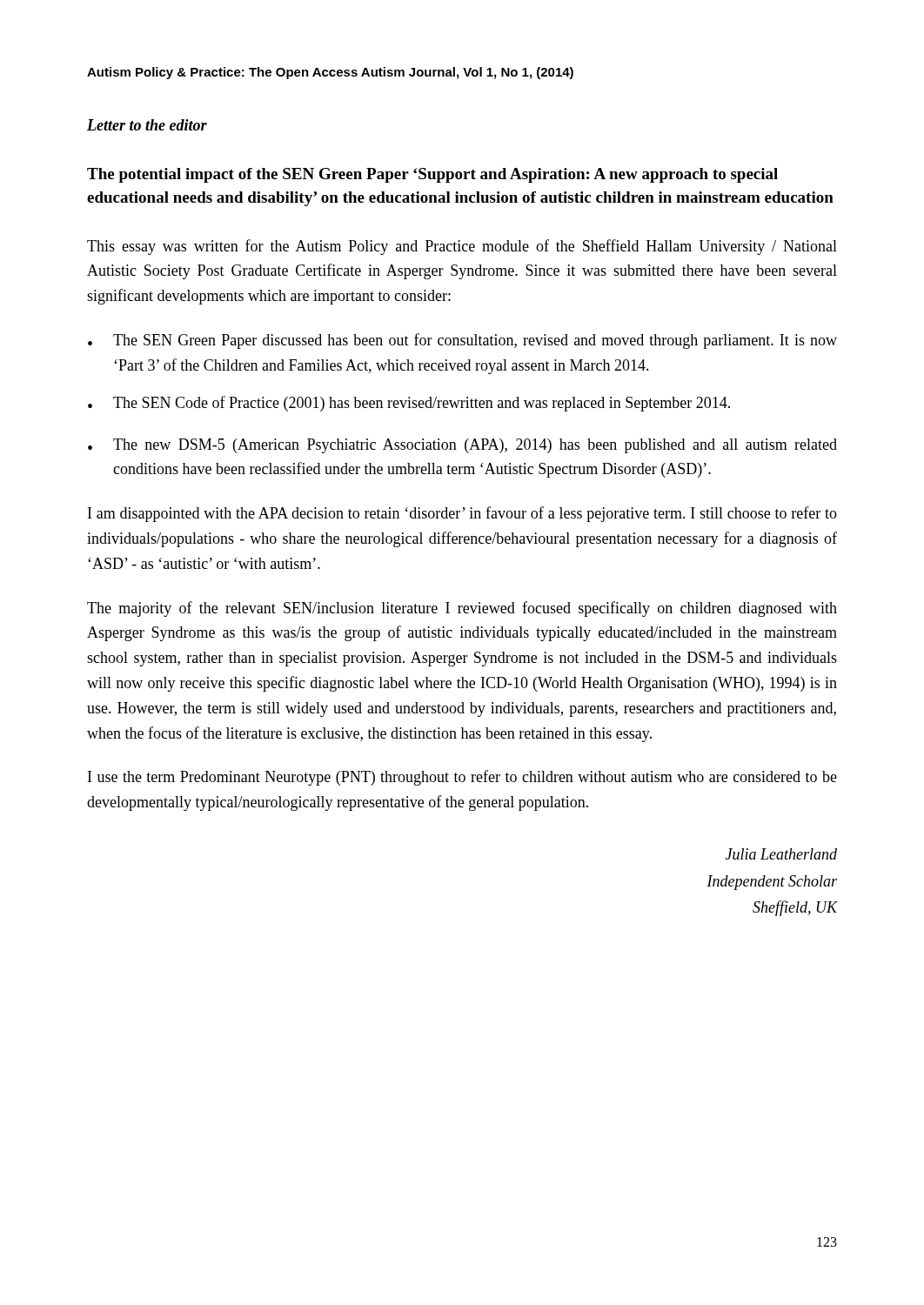The height and width of the screenshot is (1305, 924).
Task: Find the title containing "The potential impact of the"
Action: (x=460, y=185)
